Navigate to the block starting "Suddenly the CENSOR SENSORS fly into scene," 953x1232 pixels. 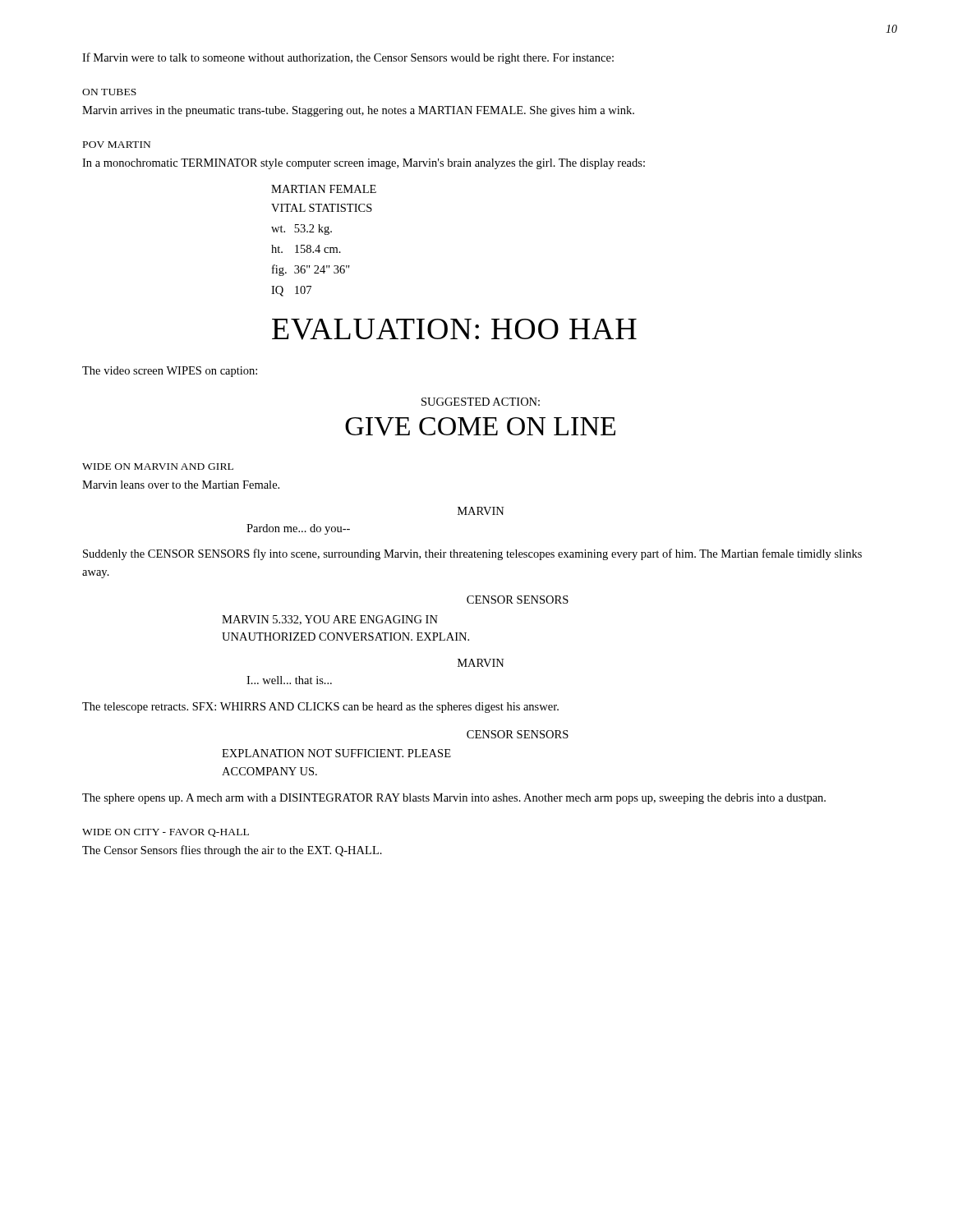click(x=472, y=563)
